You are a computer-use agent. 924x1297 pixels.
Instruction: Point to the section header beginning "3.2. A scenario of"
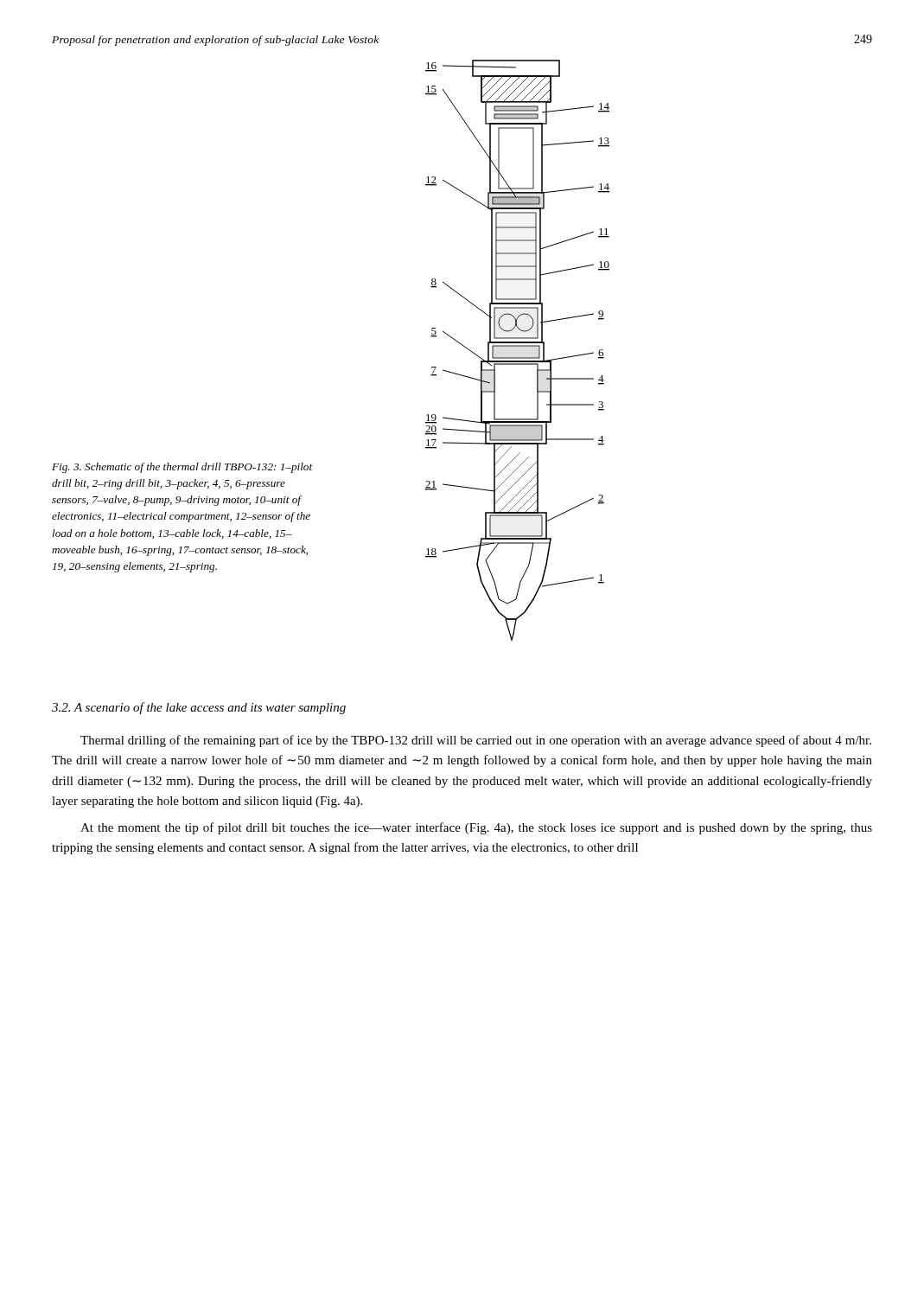point(199,707)
